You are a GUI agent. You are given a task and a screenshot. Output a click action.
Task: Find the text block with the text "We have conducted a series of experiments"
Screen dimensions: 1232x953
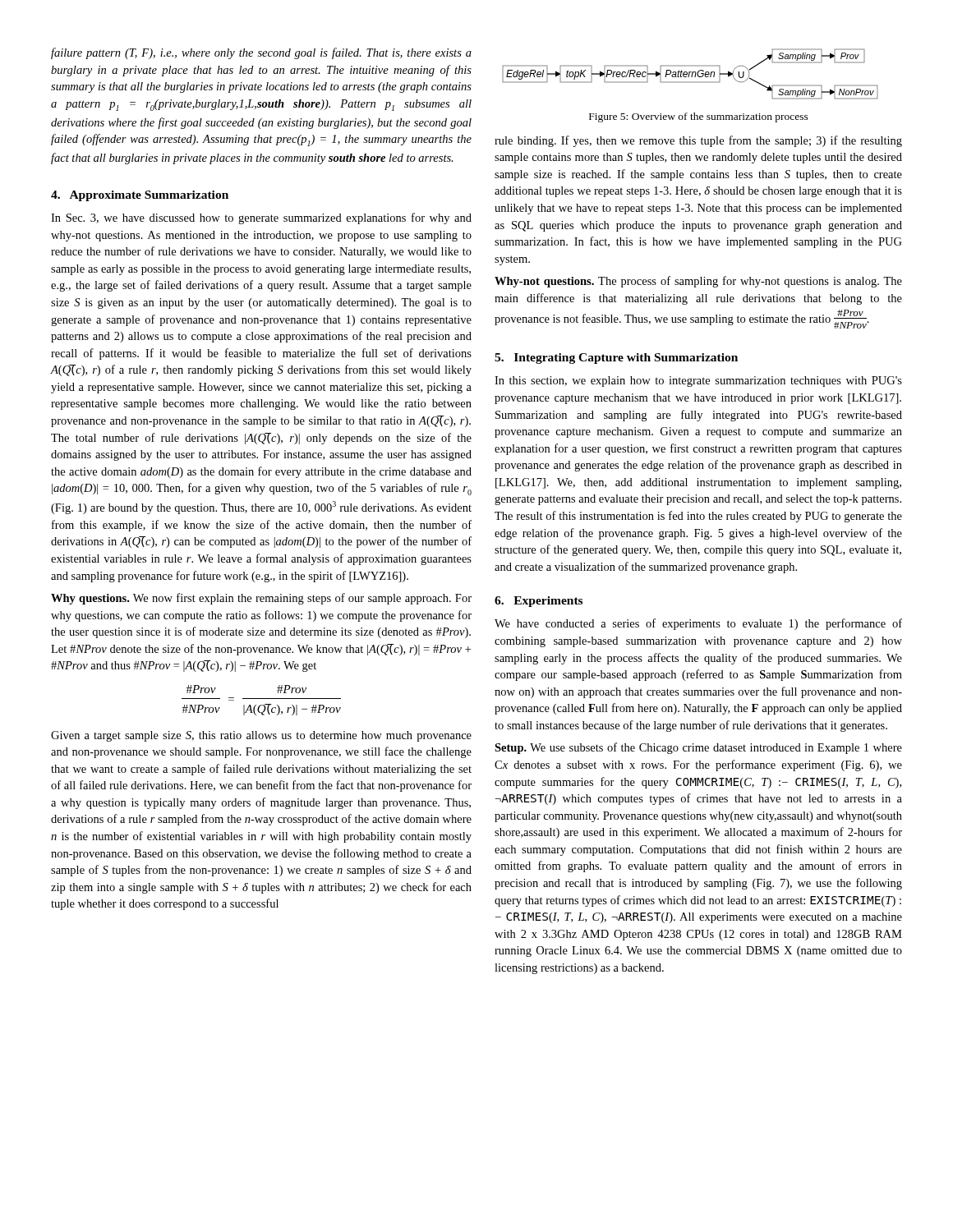coord(698,796)
